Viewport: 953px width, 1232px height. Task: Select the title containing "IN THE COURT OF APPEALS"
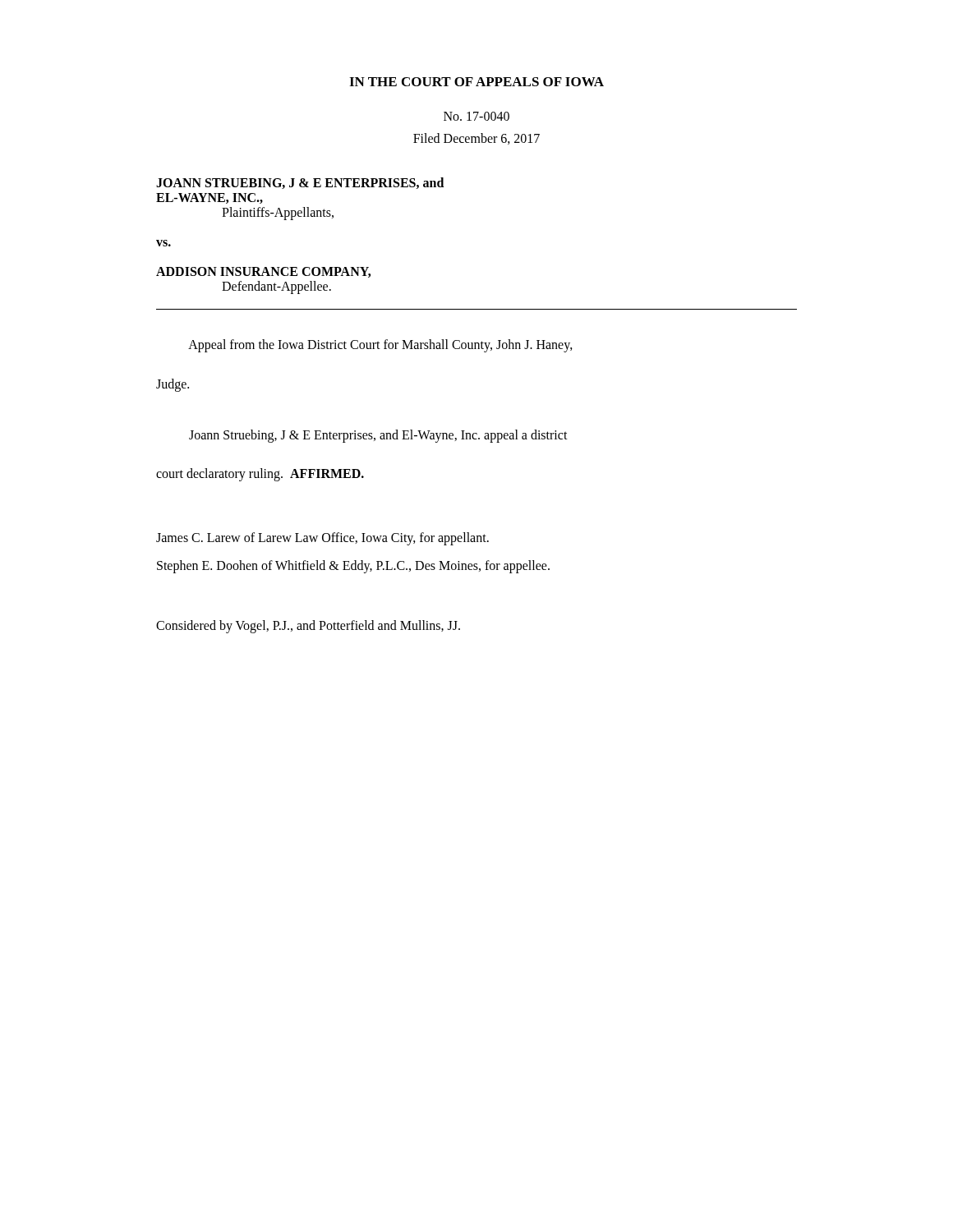[x=476, y=82]
